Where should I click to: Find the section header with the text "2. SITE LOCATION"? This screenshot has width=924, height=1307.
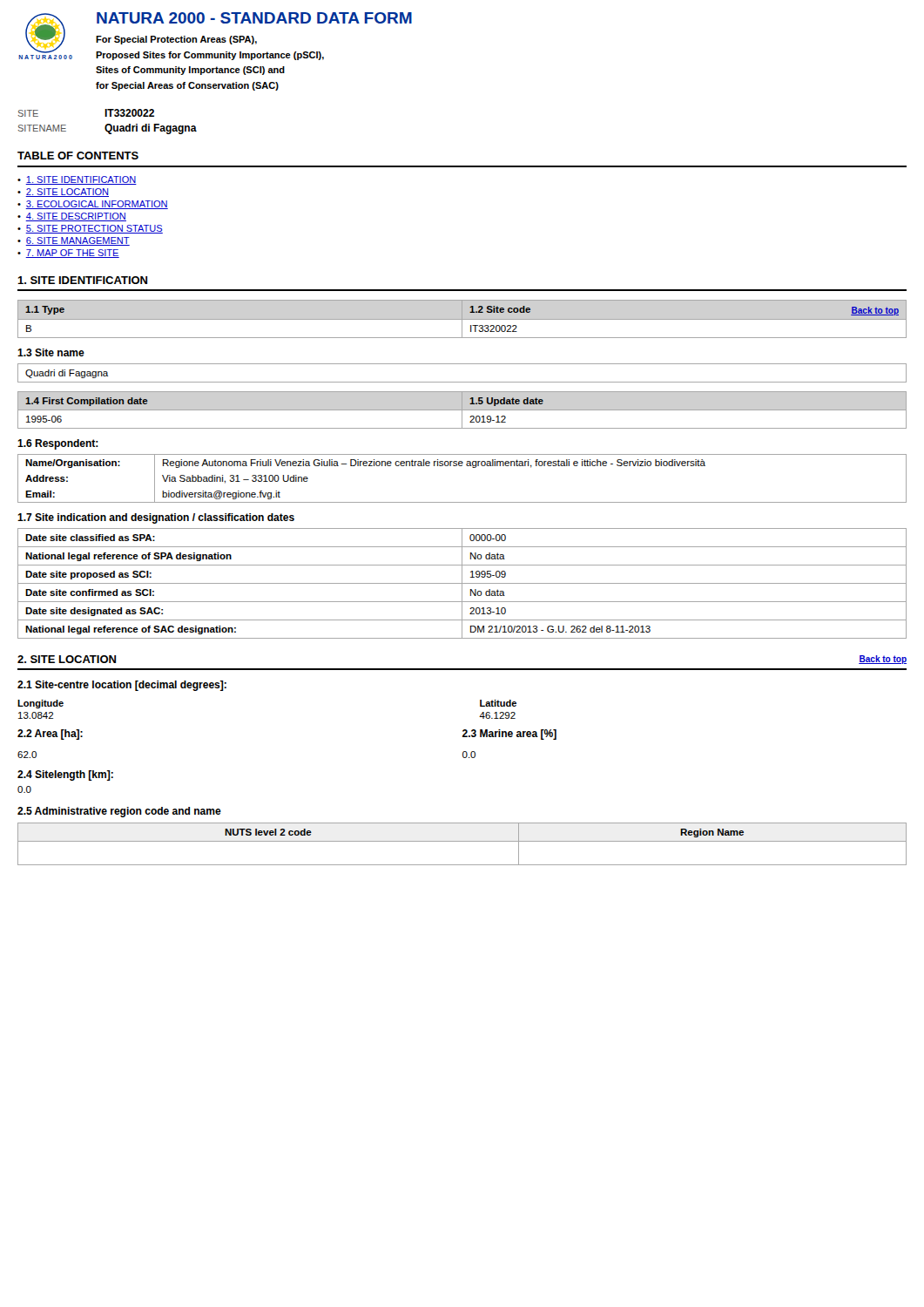(462, 660)
